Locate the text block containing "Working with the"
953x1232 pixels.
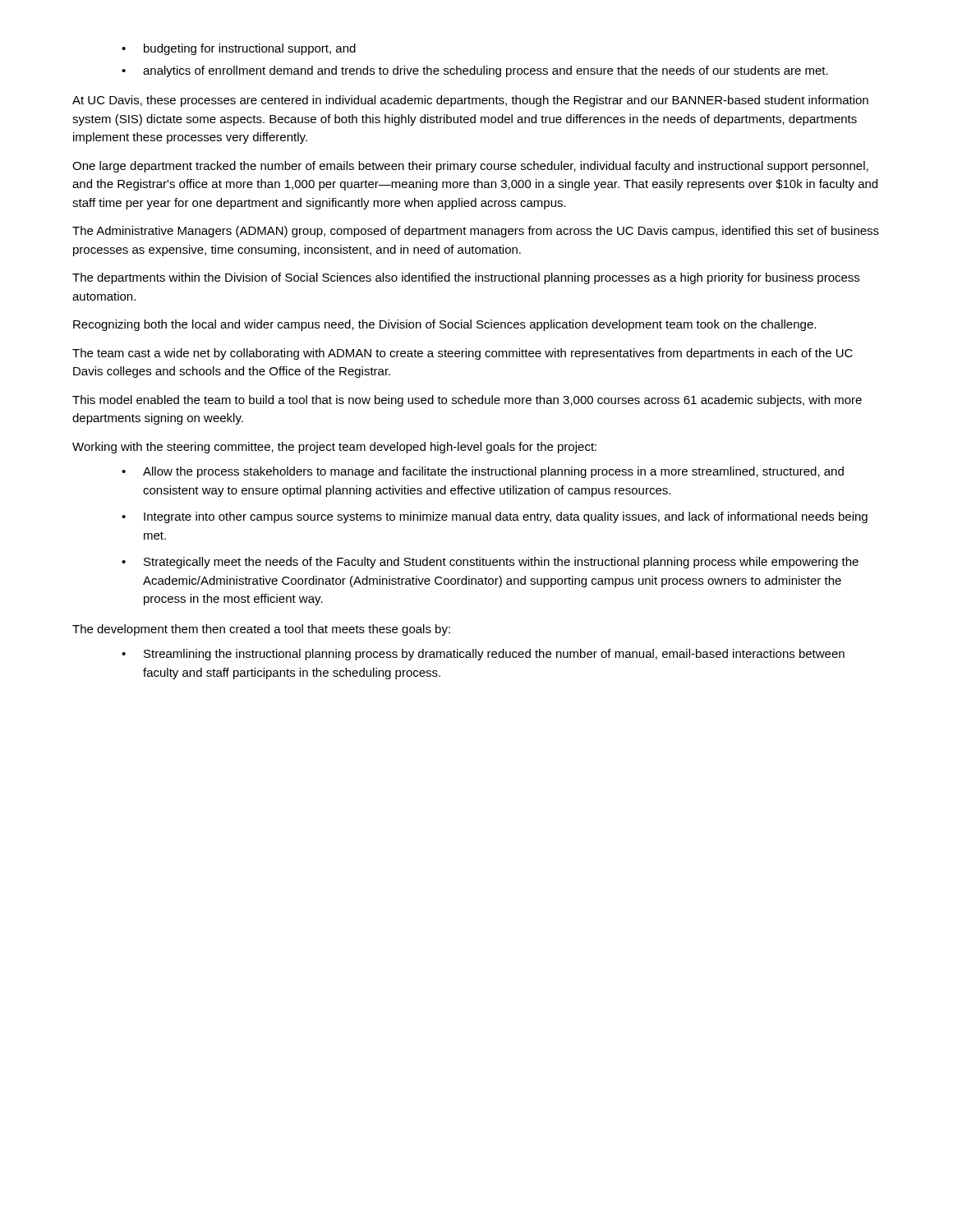335,446
